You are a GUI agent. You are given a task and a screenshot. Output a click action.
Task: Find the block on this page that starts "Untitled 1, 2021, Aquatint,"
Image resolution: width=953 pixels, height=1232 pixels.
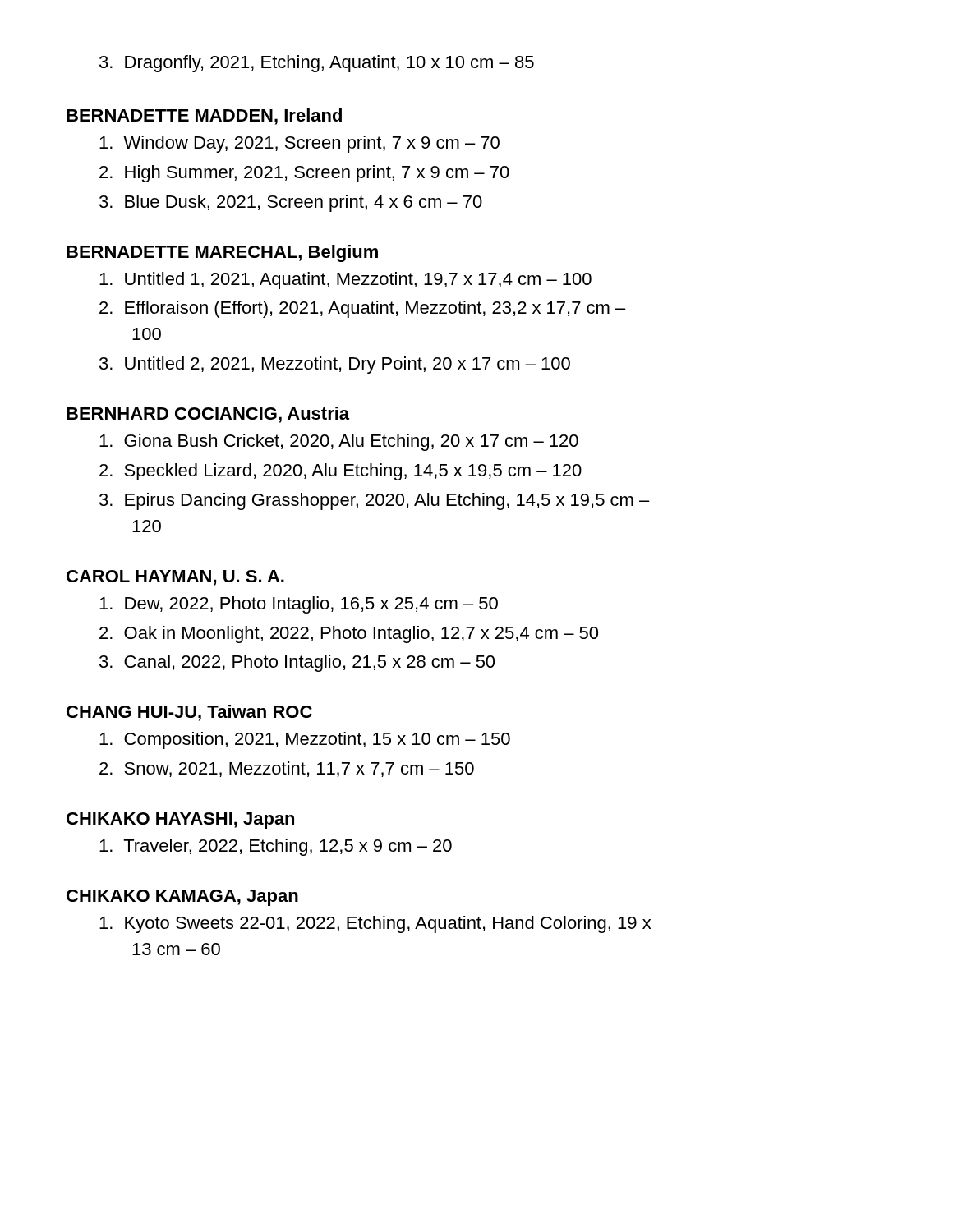pyautogui.click(x=345, y=278)
